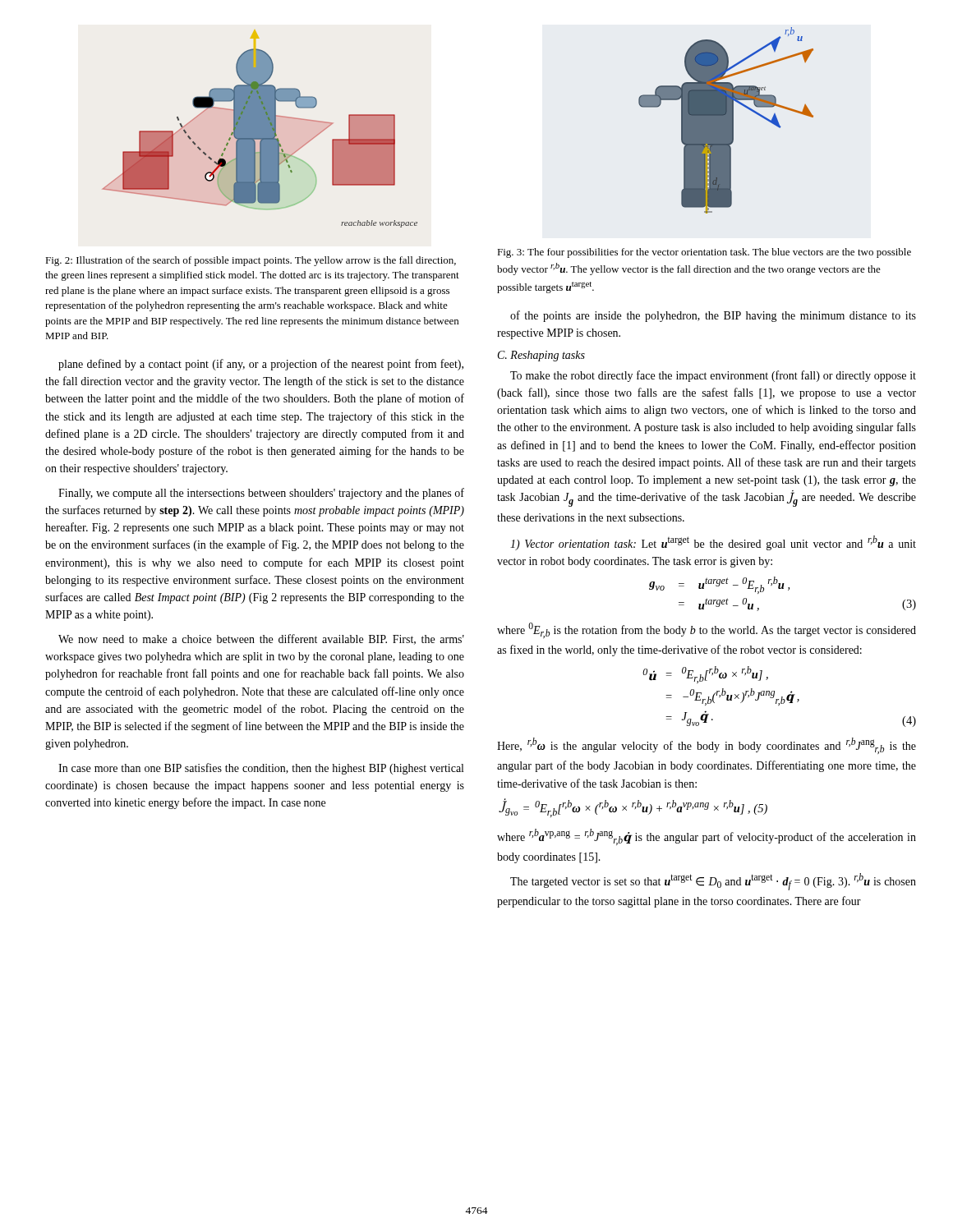
Task: Select the text starting "1) Vector orientation task: Let"
Action: coord(707,552)
